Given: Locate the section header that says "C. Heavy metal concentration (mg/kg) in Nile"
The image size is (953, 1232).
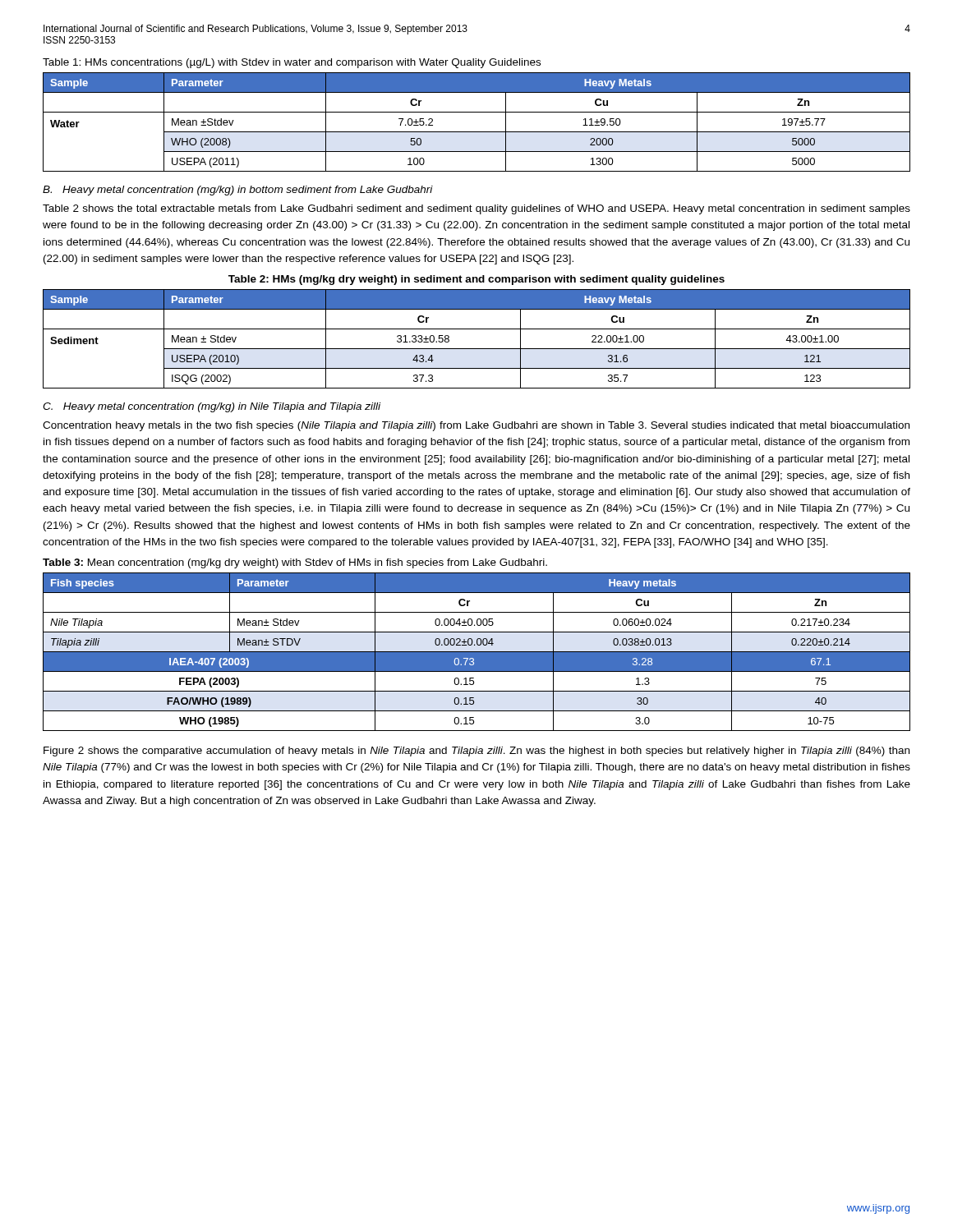Looking at the screenshot, I should 212,406.
